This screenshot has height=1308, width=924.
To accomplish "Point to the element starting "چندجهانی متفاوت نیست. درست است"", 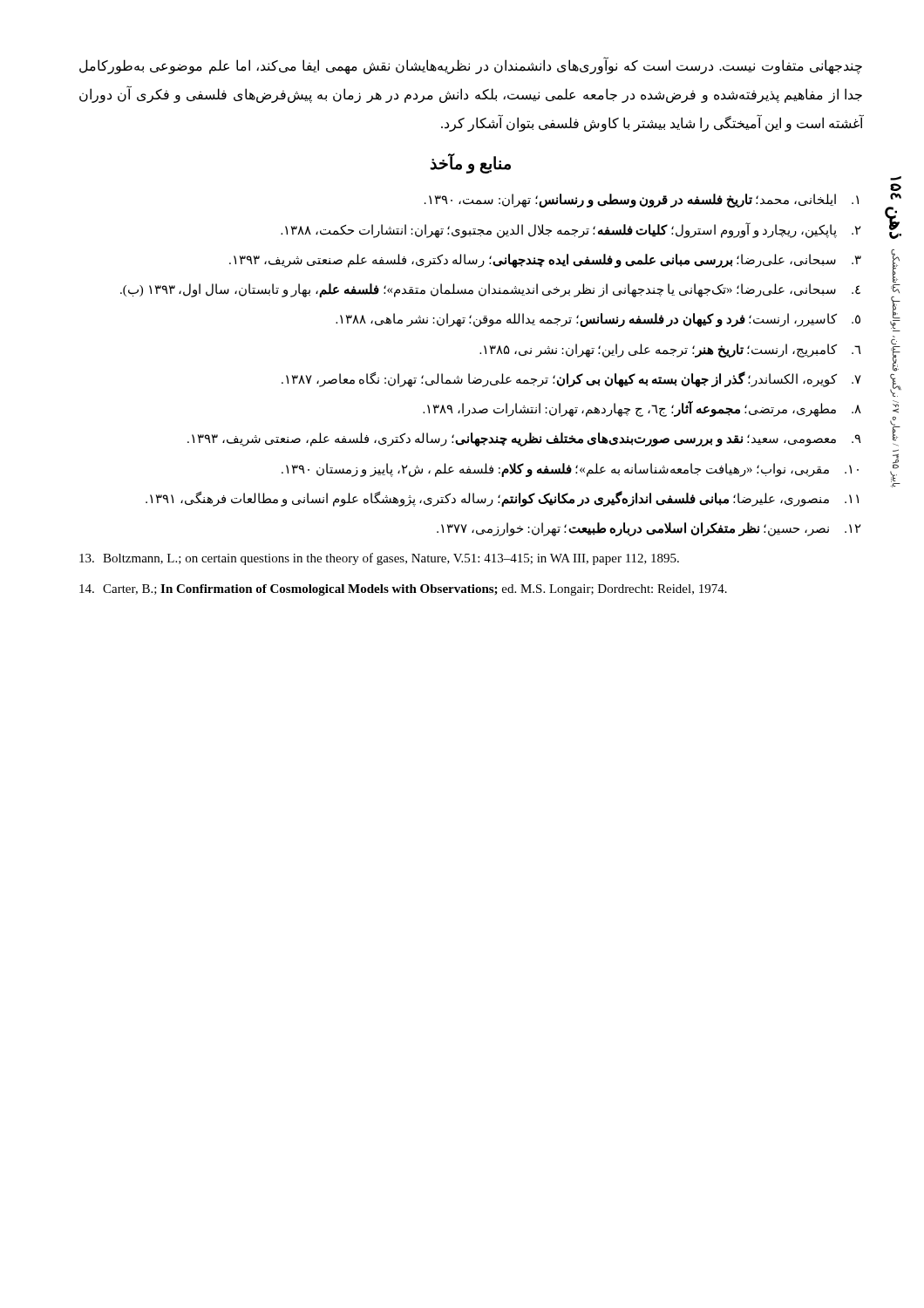I will [x=471, y=94].
